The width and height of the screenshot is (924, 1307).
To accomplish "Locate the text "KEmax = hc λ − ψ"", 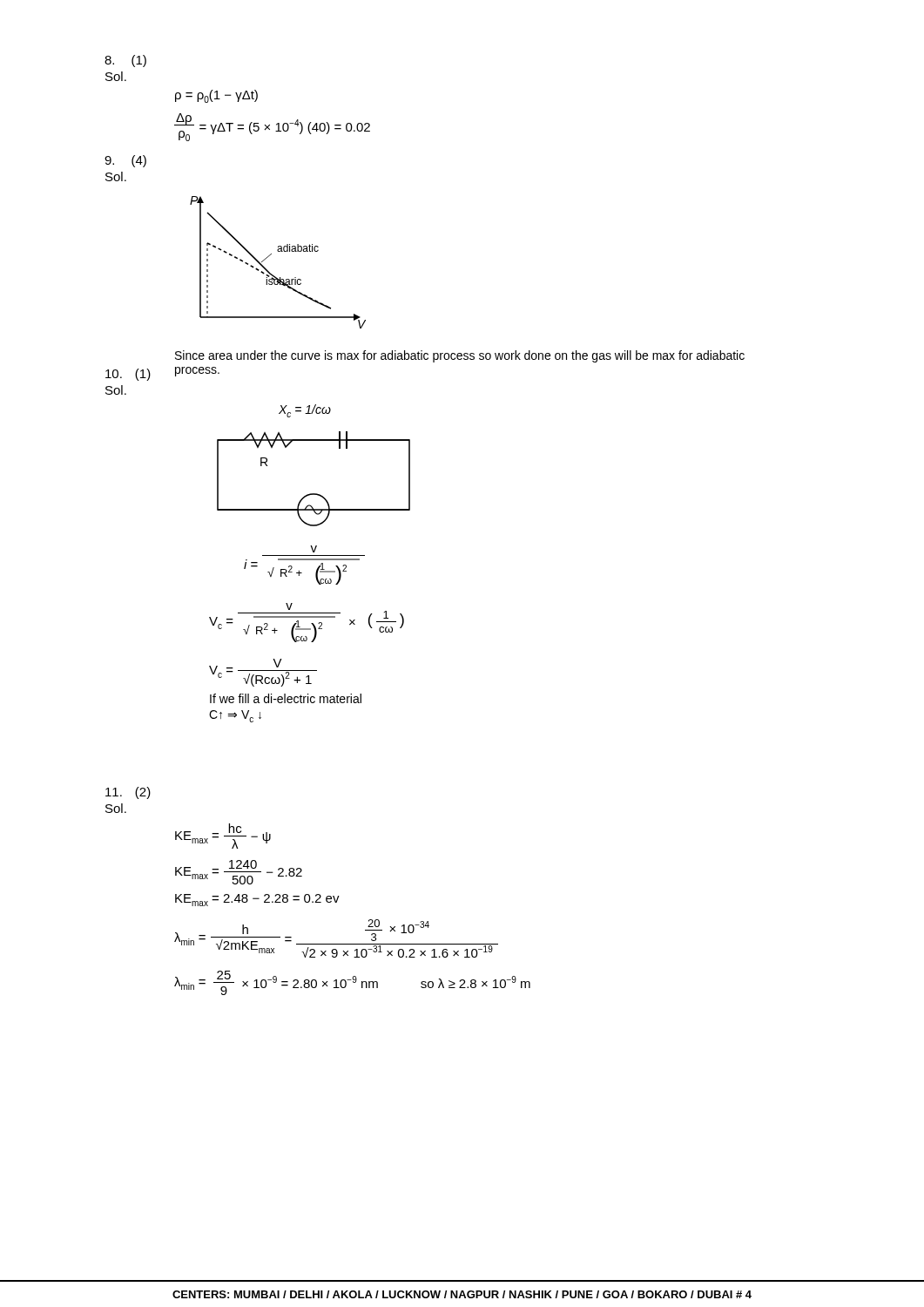I will point(223,836).
